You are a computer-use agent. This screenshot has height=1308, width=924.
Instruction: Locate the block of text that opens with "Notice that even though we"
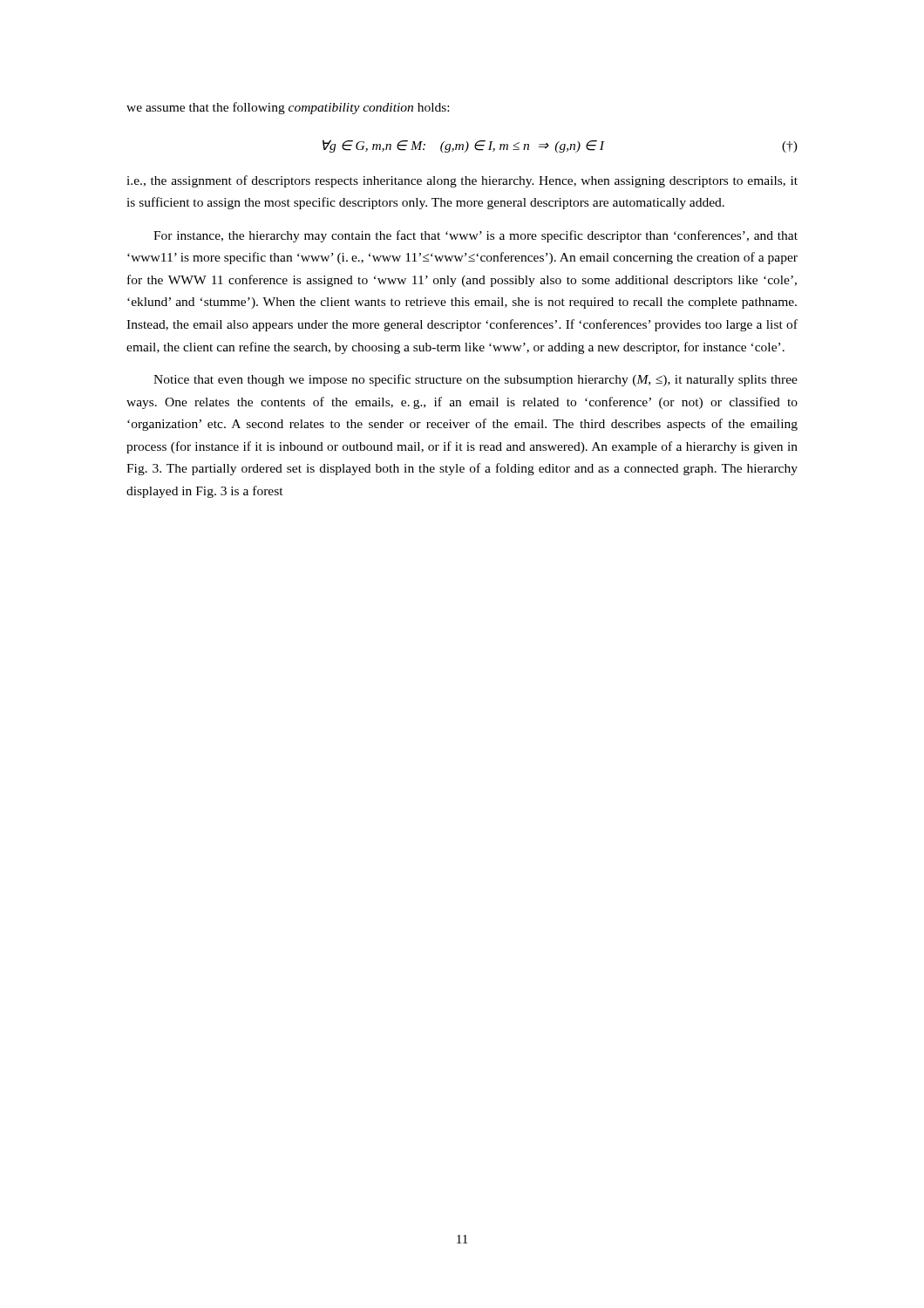click(462, 435)
